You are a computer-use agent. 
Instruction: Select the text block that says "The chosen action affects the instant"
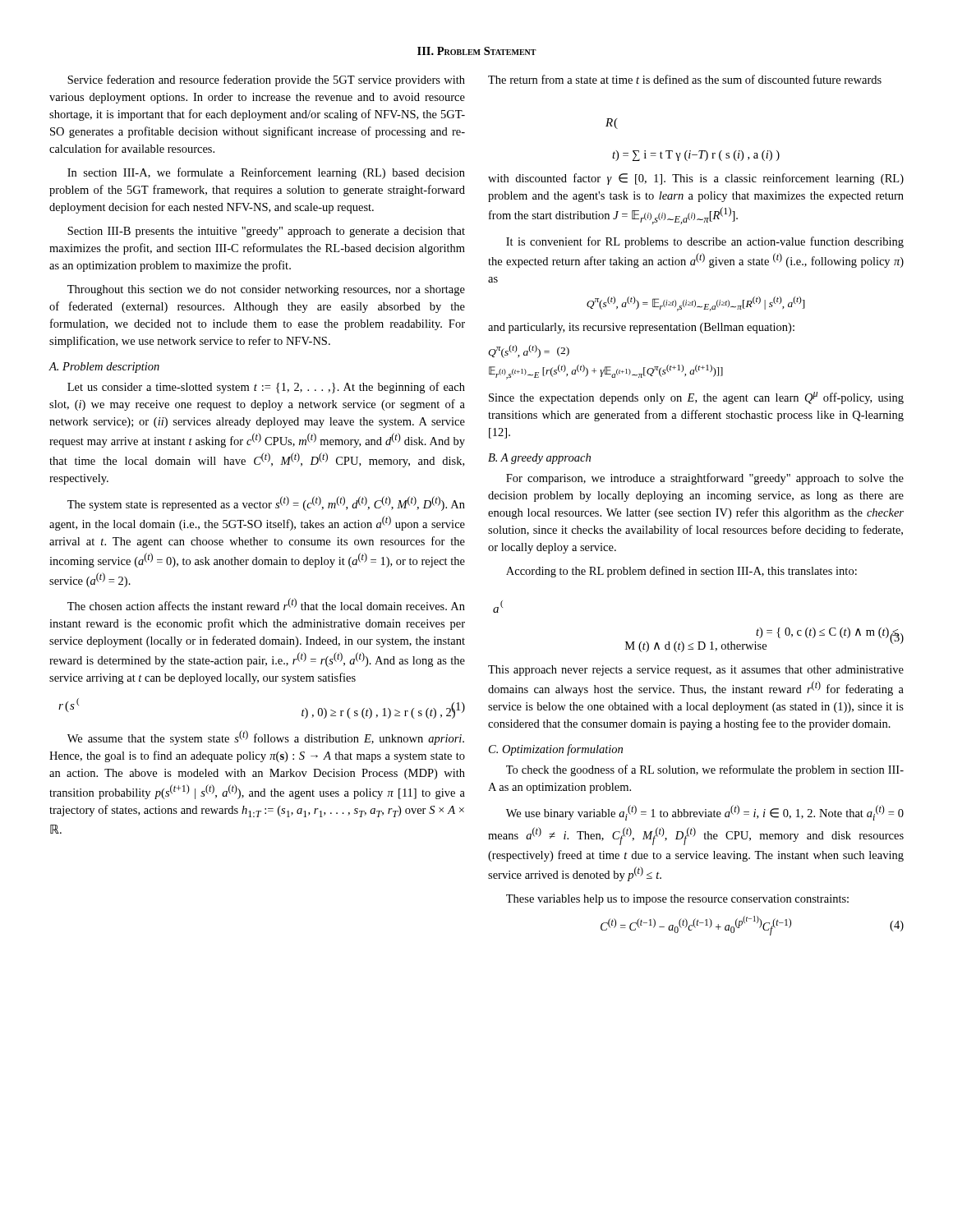click(257, 641)
